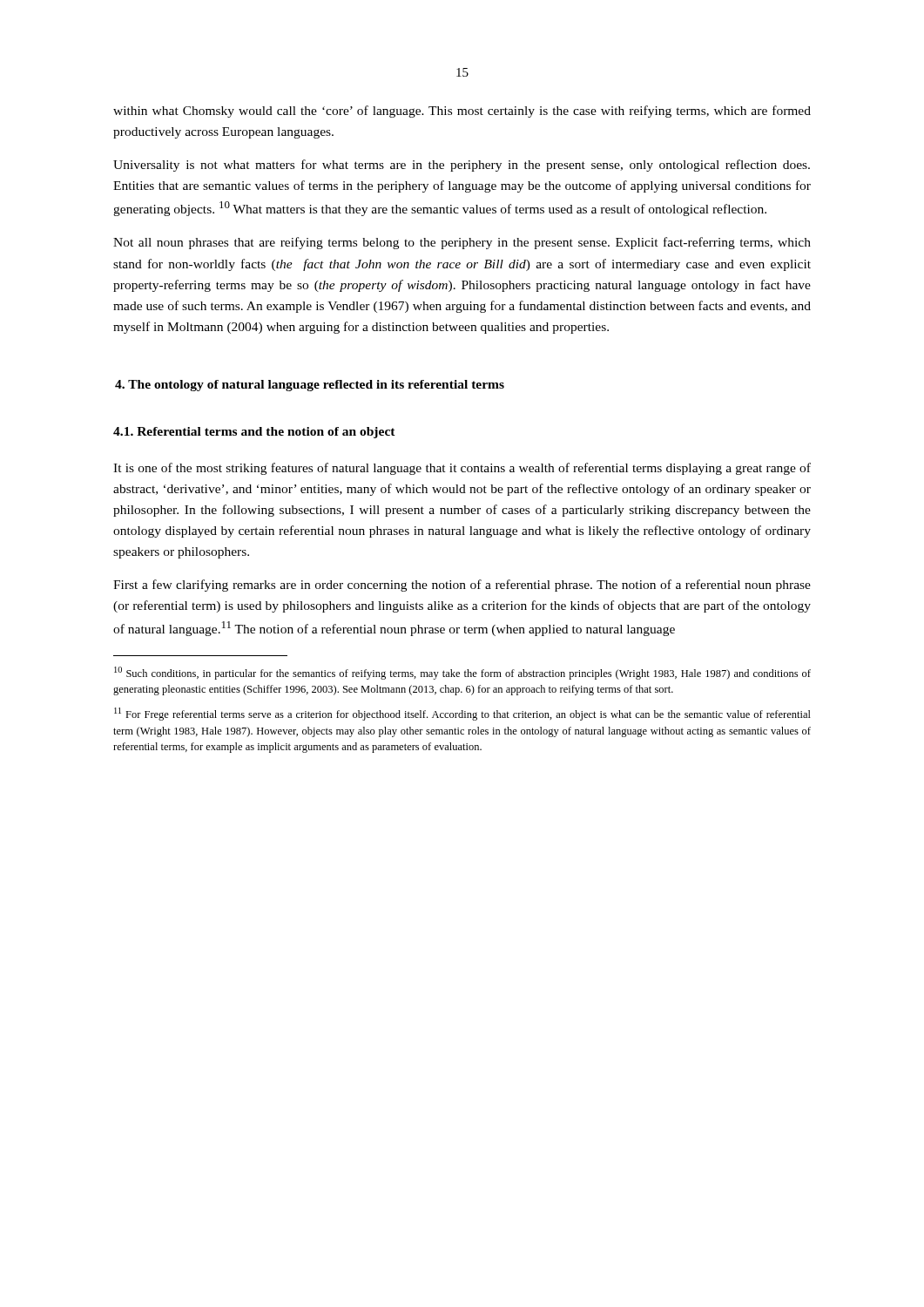Point to the block beginning "Not all noun phrases that are"
This screenshot has height=1307, width=924.
tap(462, 285)
